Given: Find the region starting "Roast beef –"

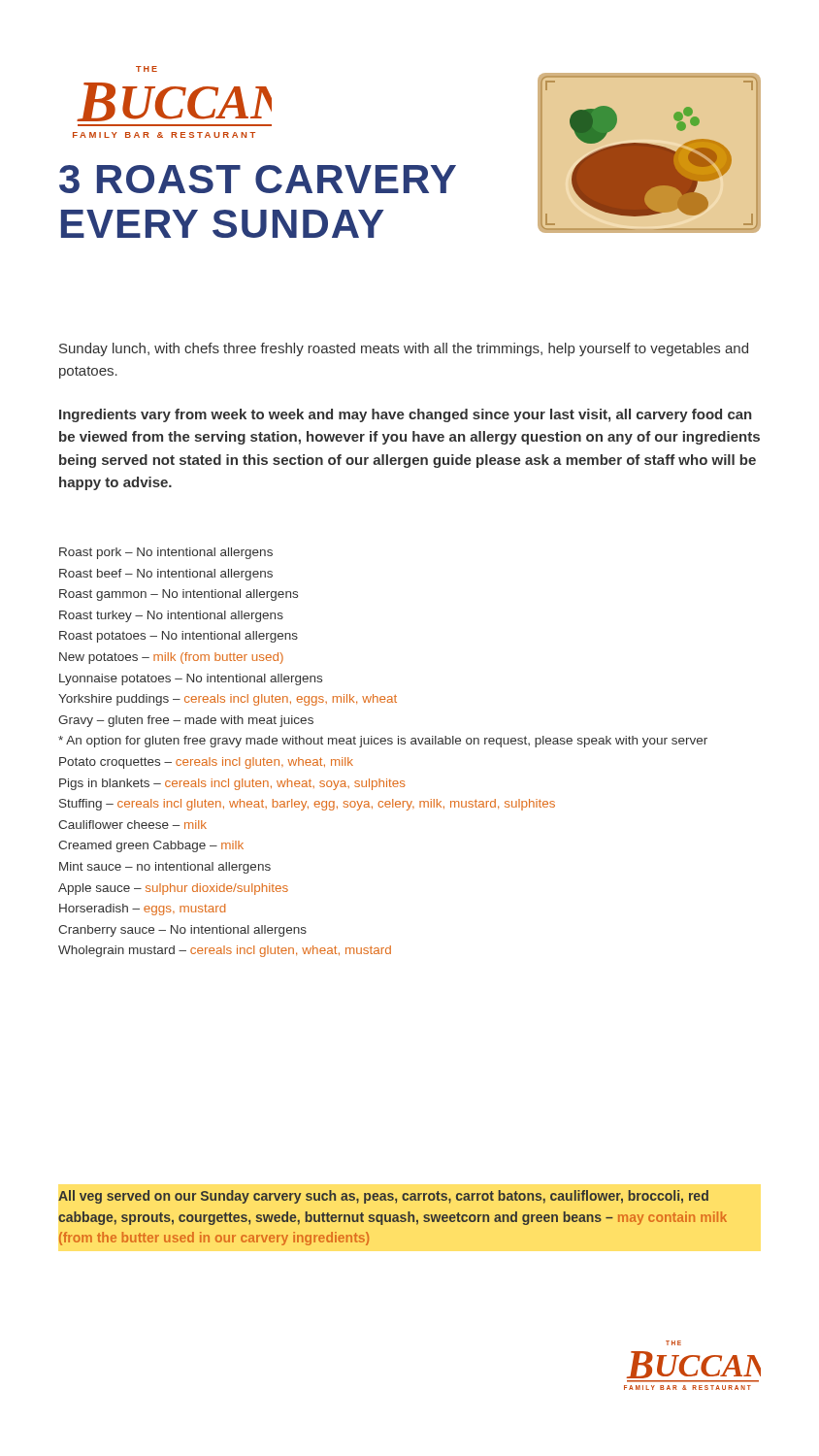Looking at the screenshot, I should point(166,573).
